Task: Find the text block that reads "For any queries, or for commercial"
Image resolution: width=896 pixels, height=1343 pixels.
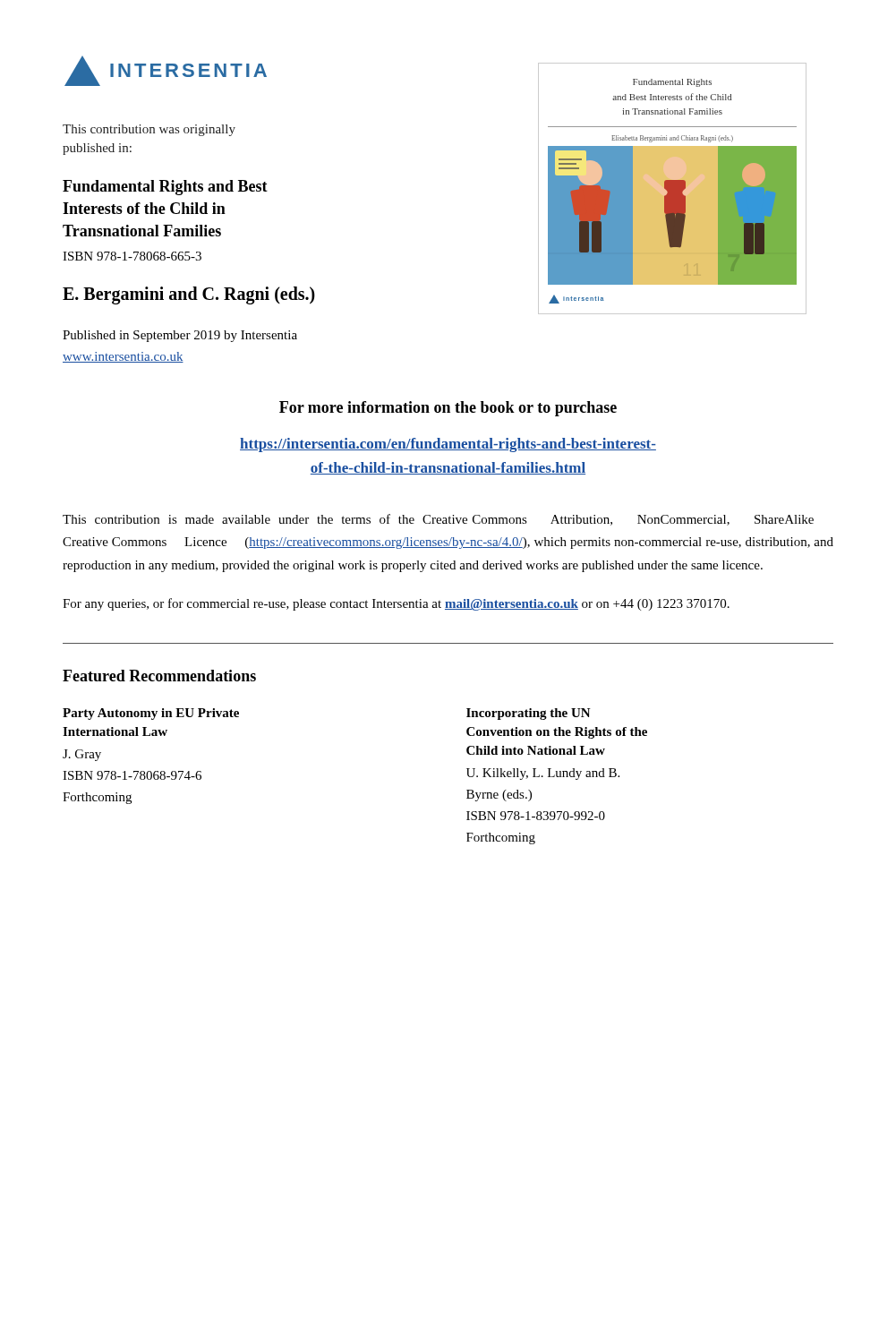Action: (x=396, y=604)
